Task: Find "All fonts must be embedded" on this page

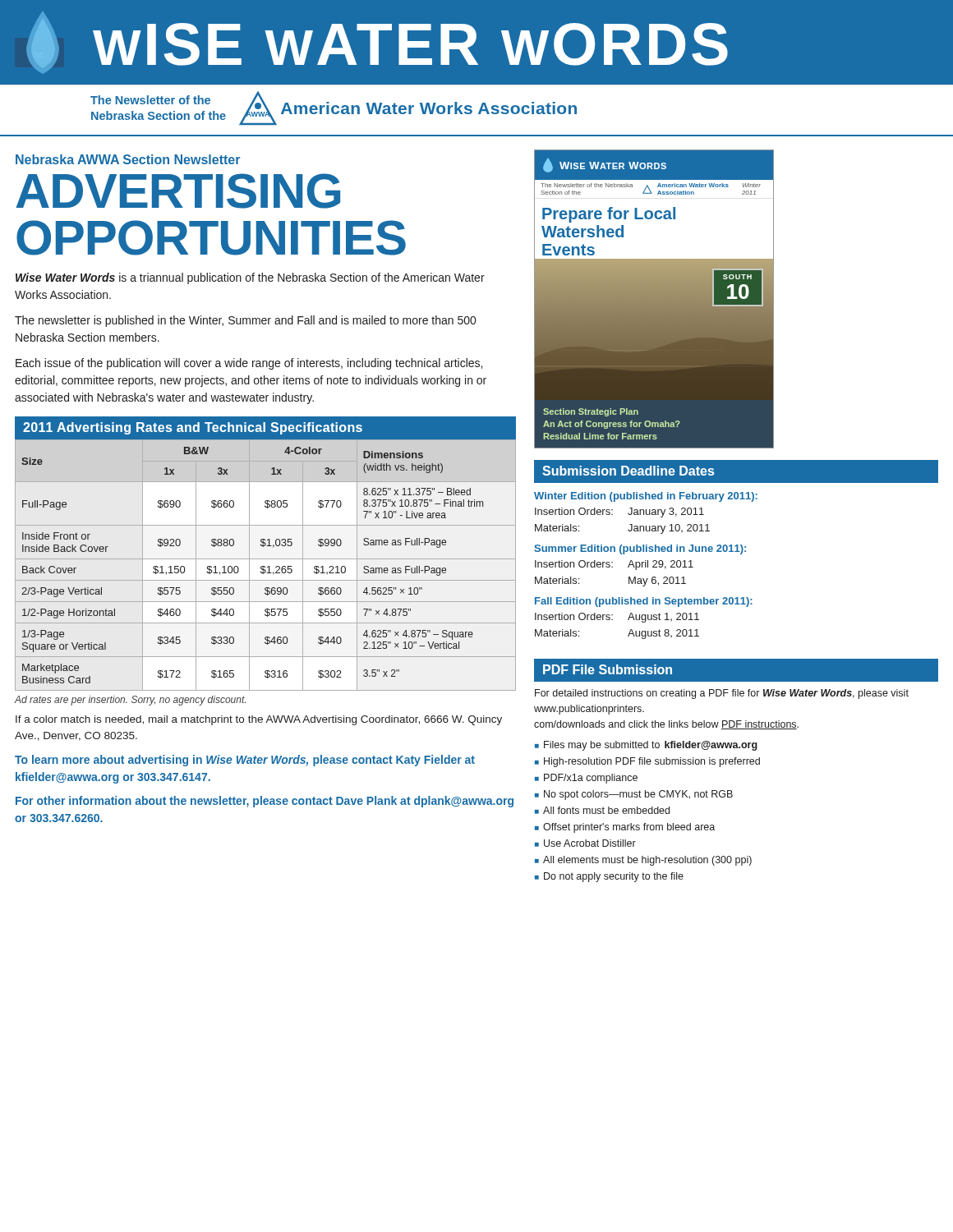Action: (607, 811)
